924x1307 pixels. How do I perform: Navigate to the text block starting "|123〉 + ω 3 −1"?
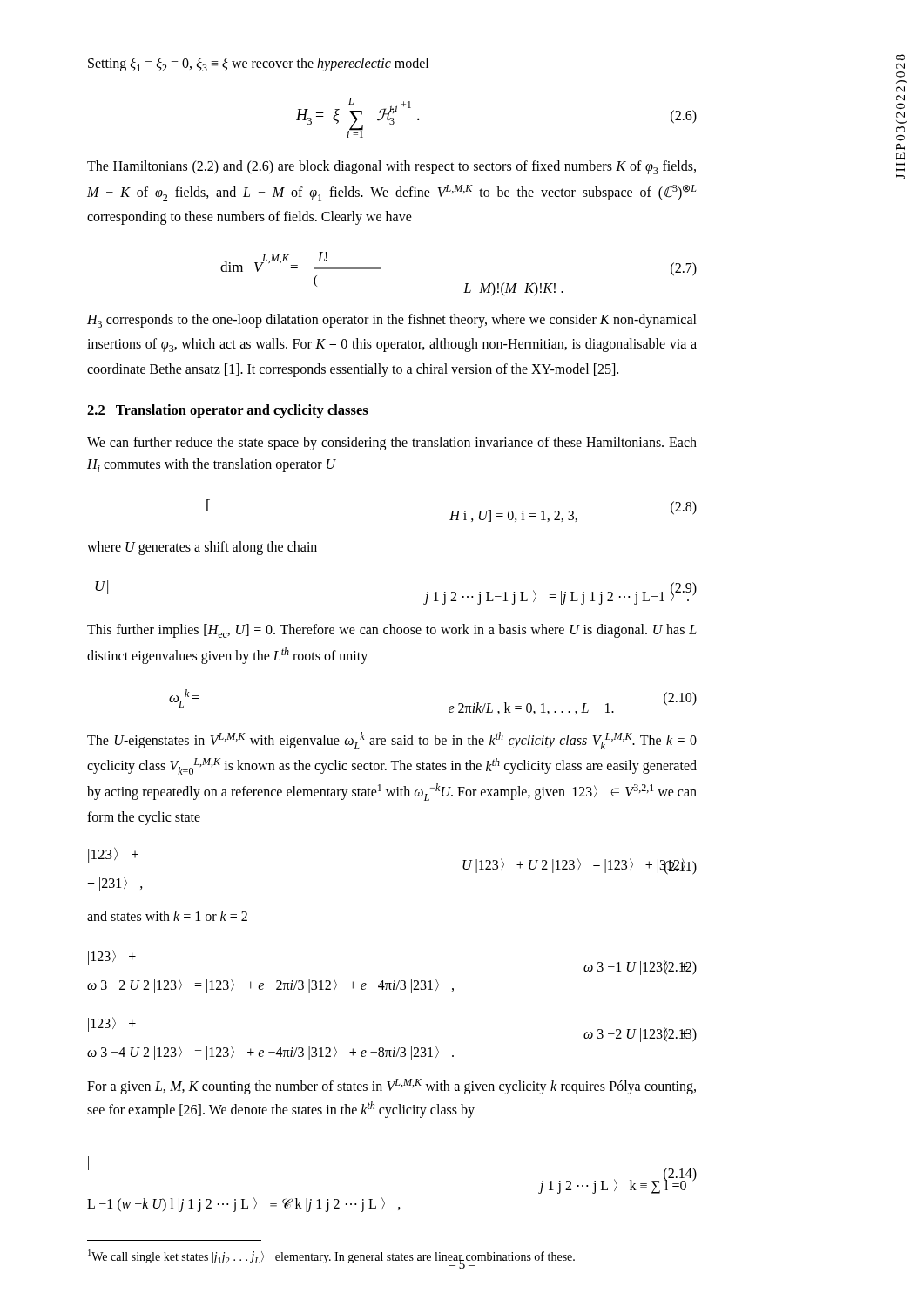[x=113, y=962]
